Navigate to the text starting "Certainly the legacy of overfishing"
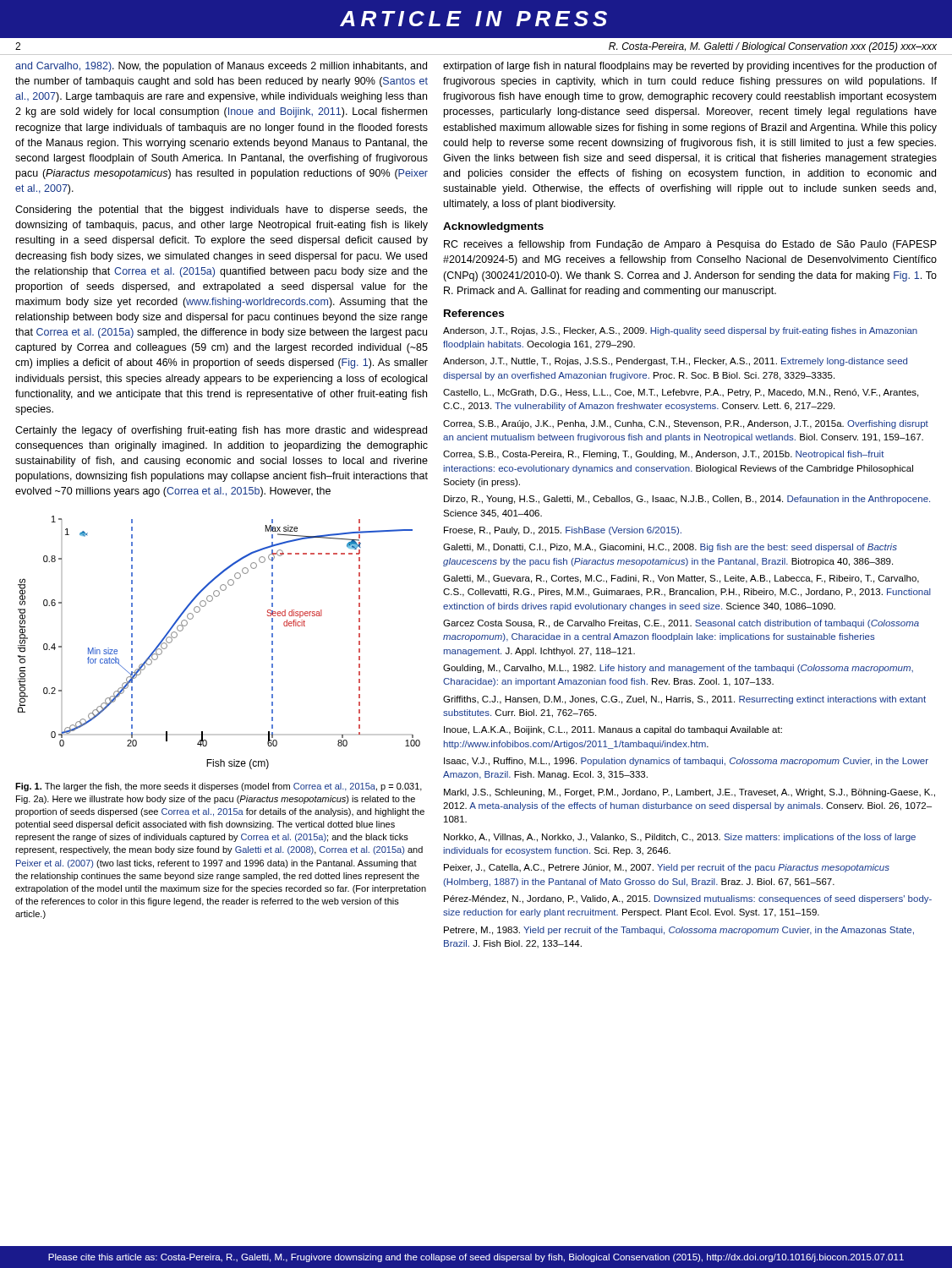The image size is (952, 1268). [222, 461]
